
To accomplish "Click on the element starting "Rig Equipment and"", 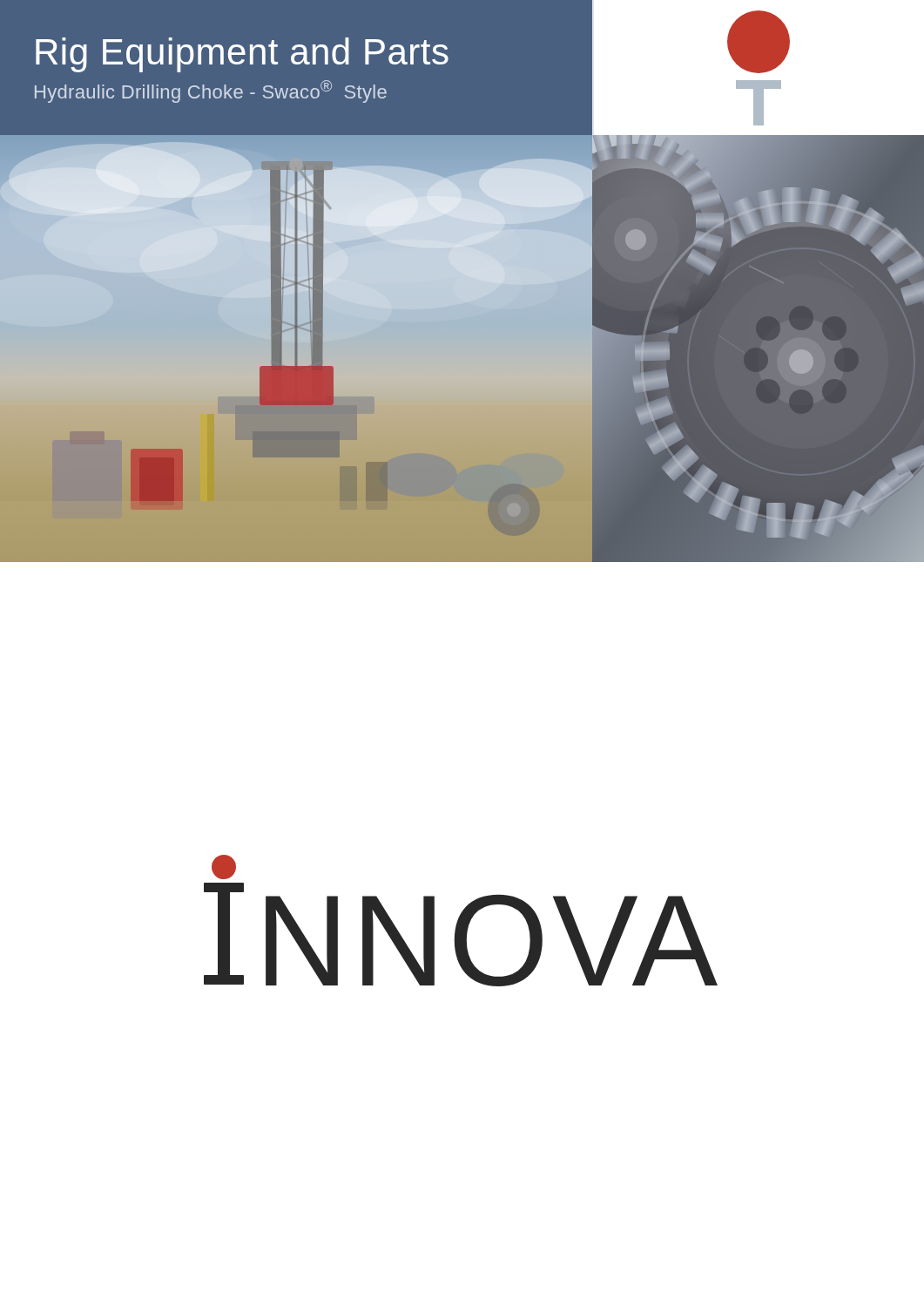I will tap(313, 68).
